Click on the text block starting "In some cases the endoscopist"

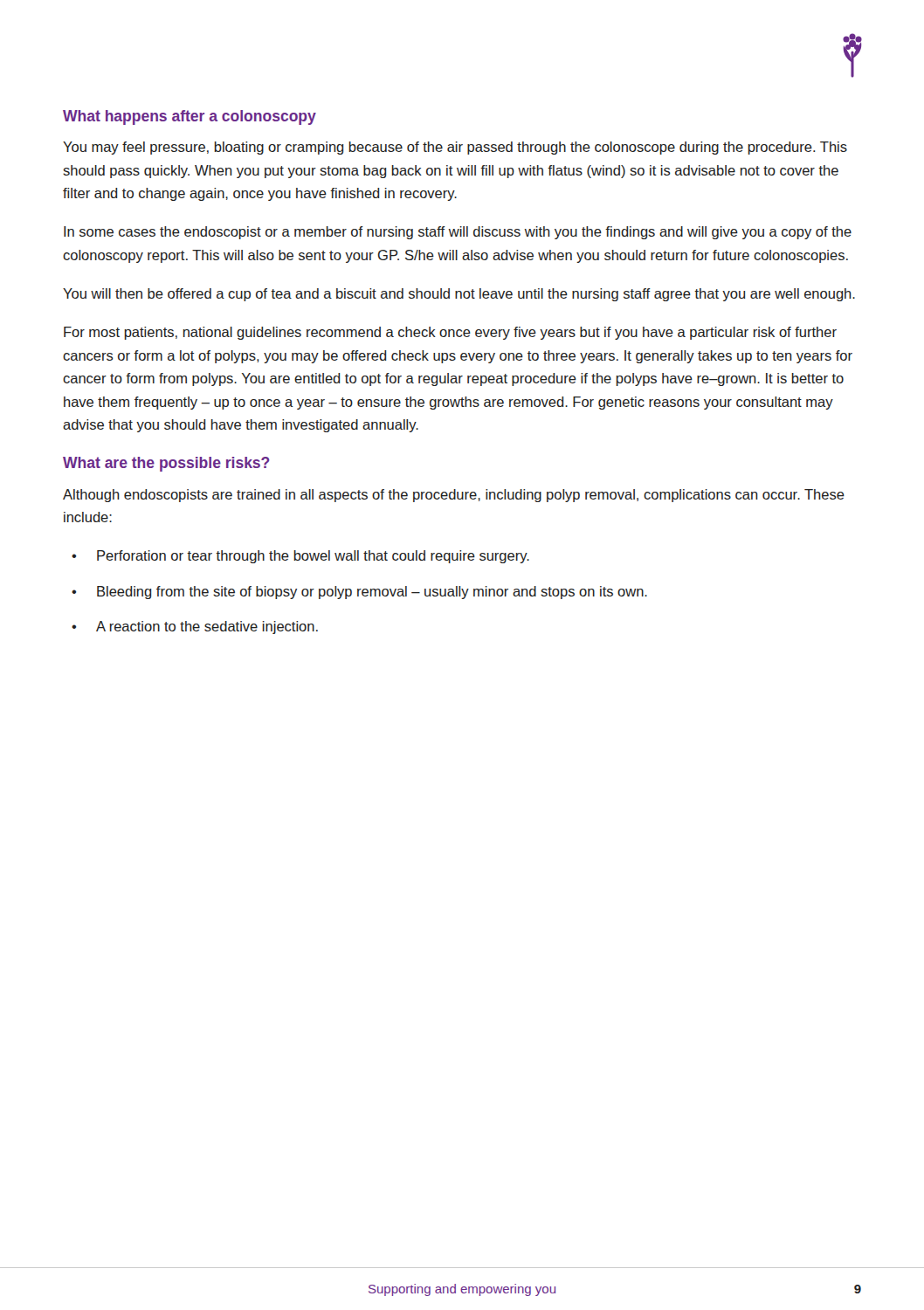coord(457,243)
